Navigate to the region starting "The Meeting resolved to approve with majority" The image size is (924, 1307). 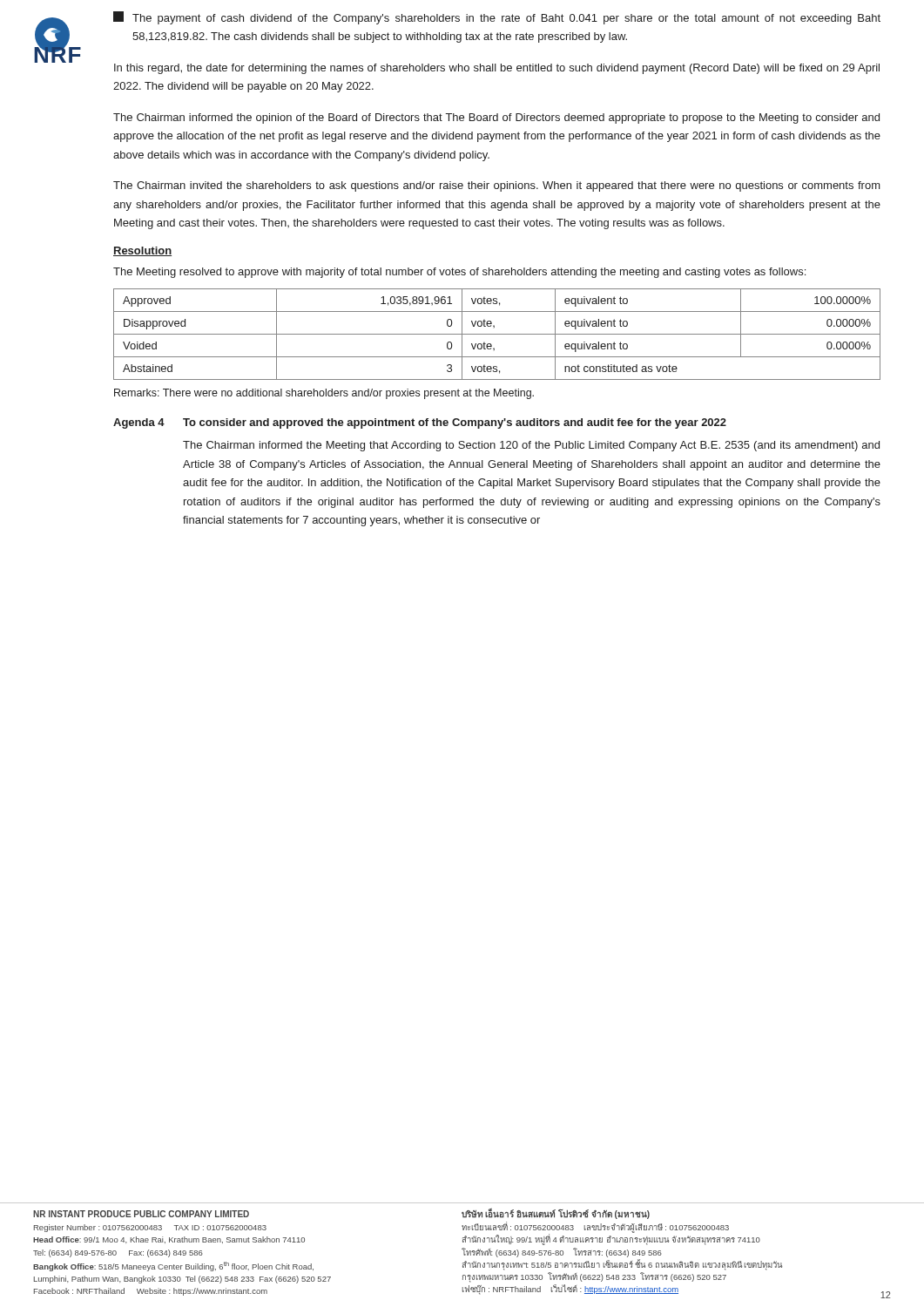point(460,272)
